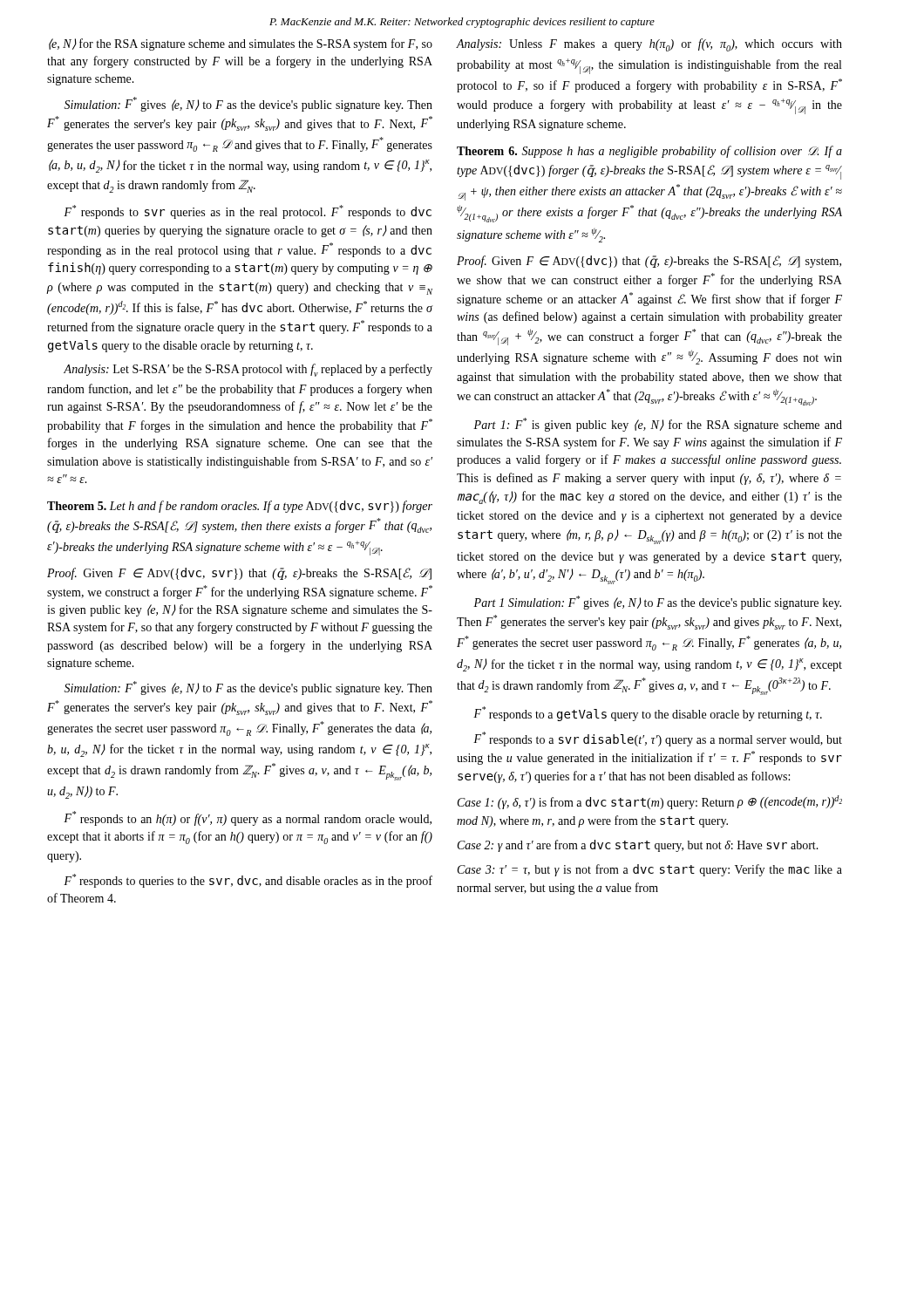Select the text block with the text "Theorem 6. Suppose h has a negligible"
The height and width of the screenshot is (1308, 924).
(x=649, y=194)
